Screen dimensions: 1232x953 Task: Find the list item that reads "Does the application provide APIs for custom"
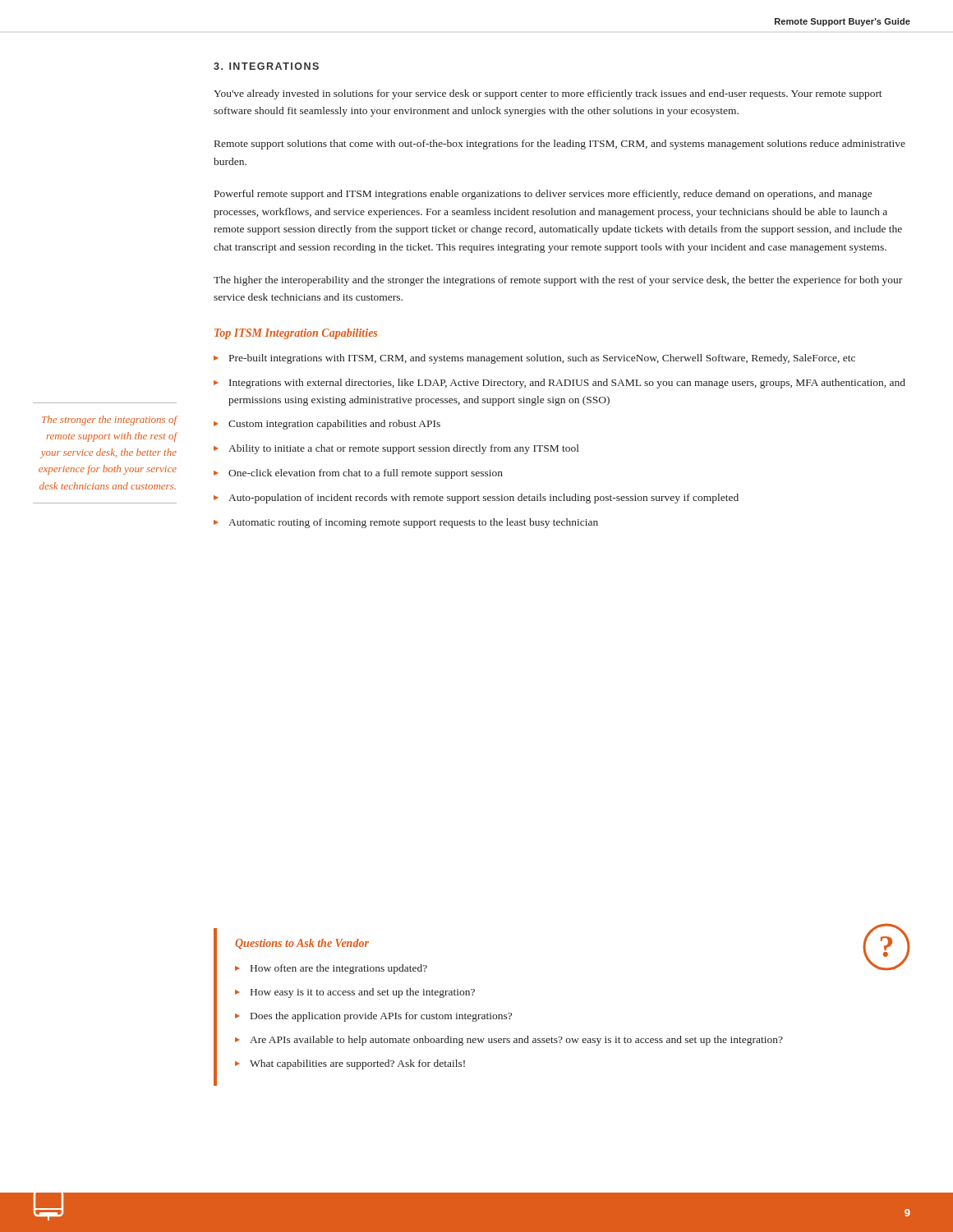(x=381, y=1015)
